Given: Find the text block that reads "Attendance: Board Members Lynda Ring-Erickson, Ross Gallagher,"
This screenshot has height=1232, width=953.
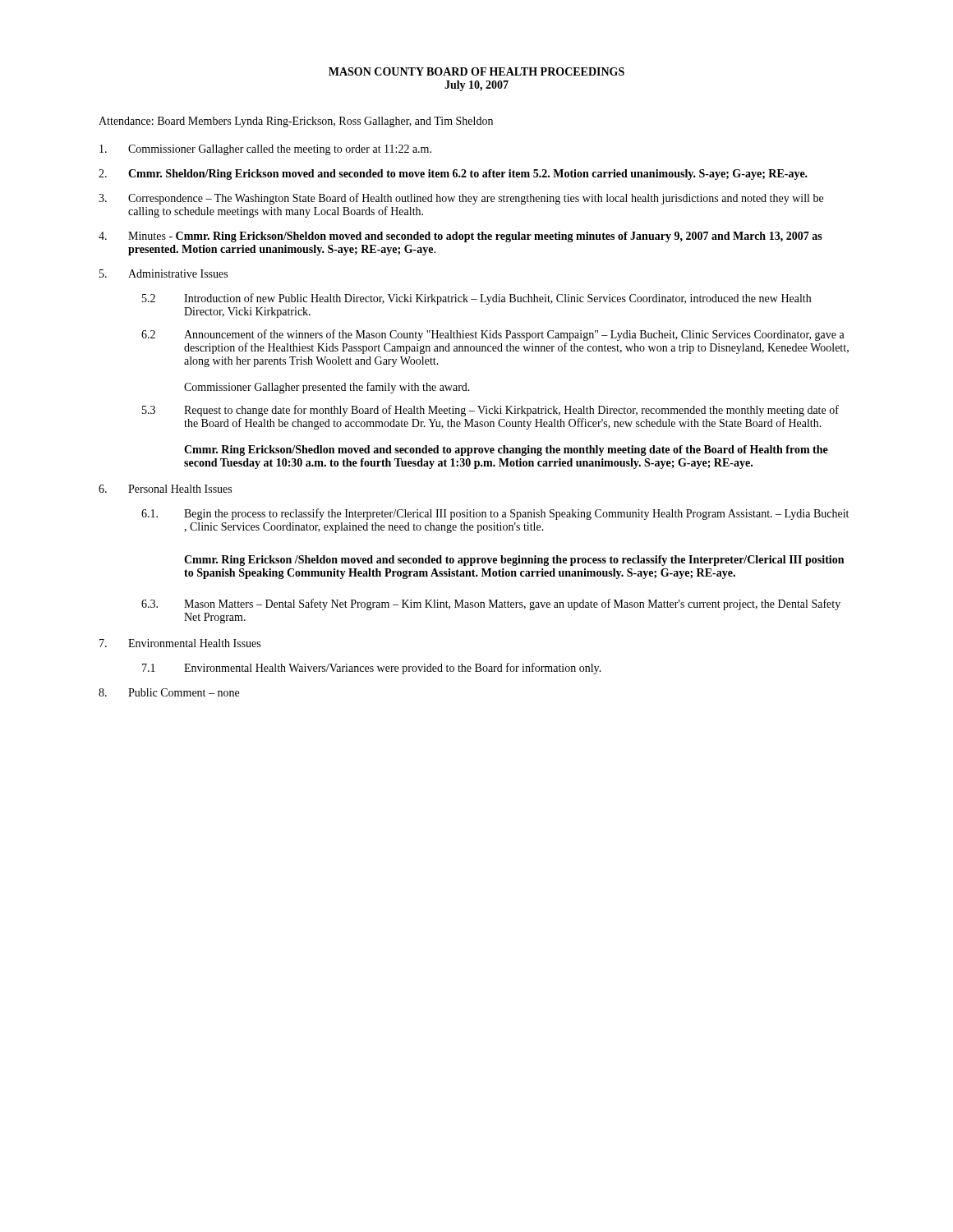Looking at the screenshot, I should [x=296, y=121].
